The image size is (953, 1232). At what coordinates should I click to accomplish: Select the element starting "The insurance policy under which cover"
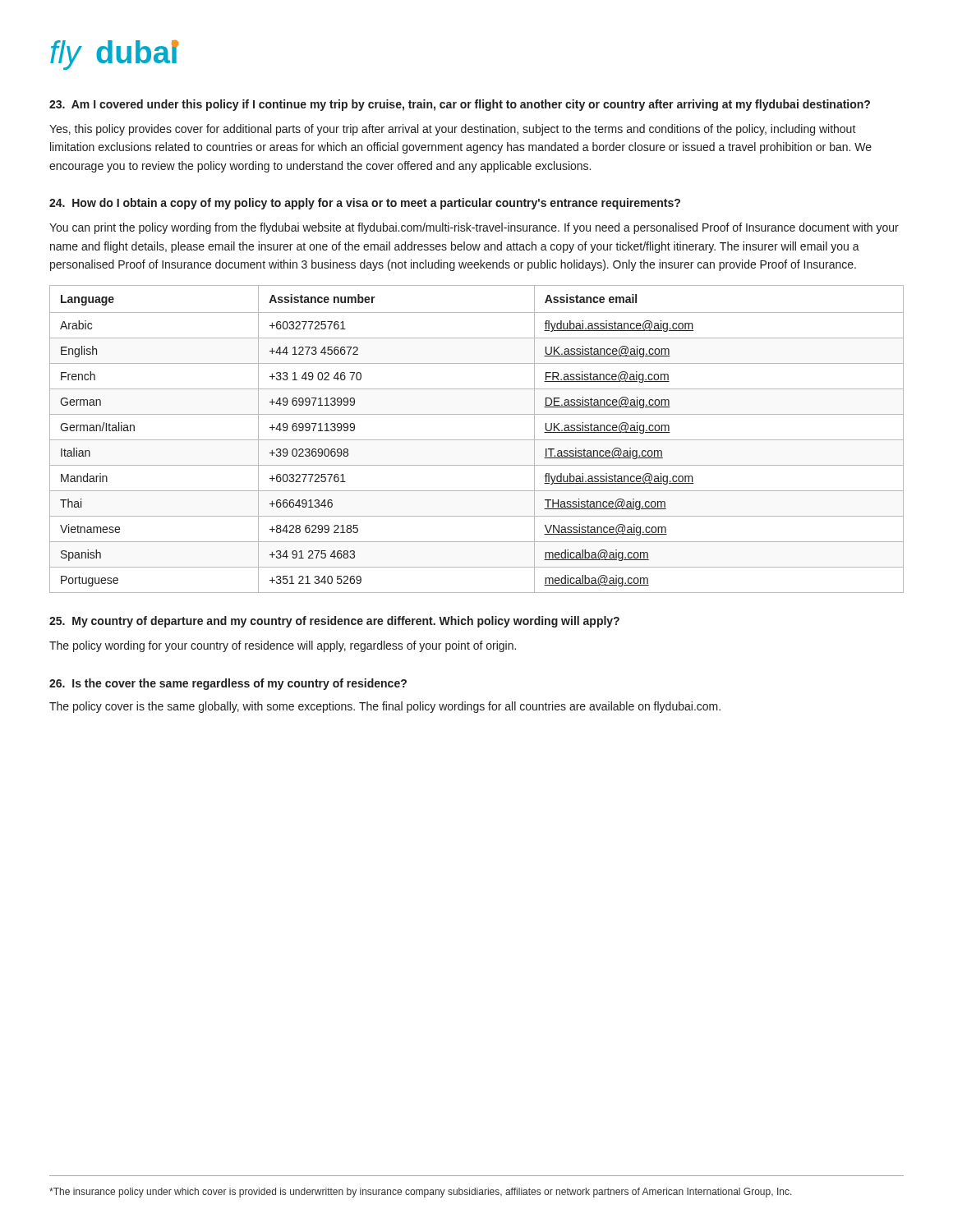coord(421,1192)
